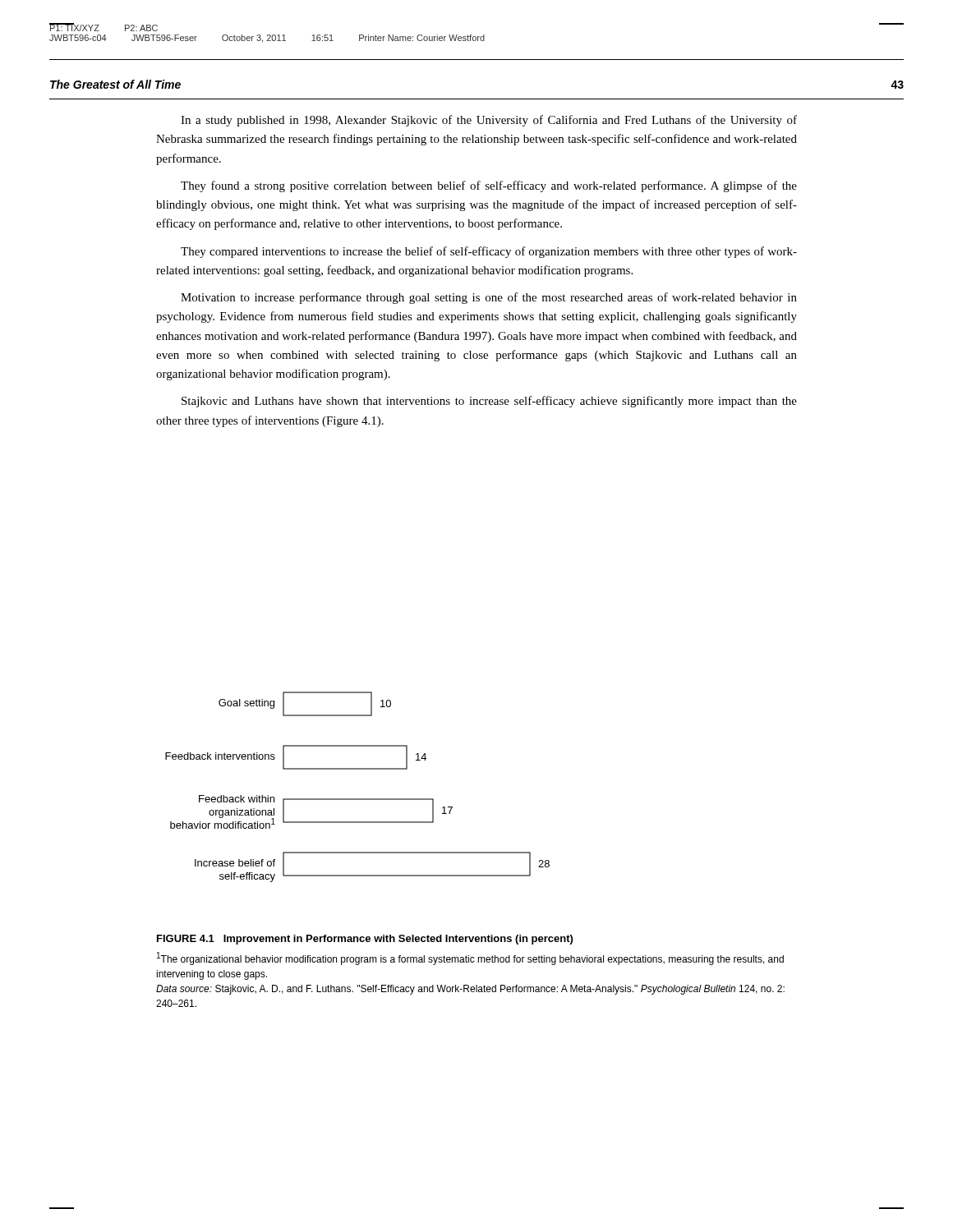This screenshot has height=1232, width=953.
Task: Locate the block starting "Motivation to increase performance"
Action: 476,336
